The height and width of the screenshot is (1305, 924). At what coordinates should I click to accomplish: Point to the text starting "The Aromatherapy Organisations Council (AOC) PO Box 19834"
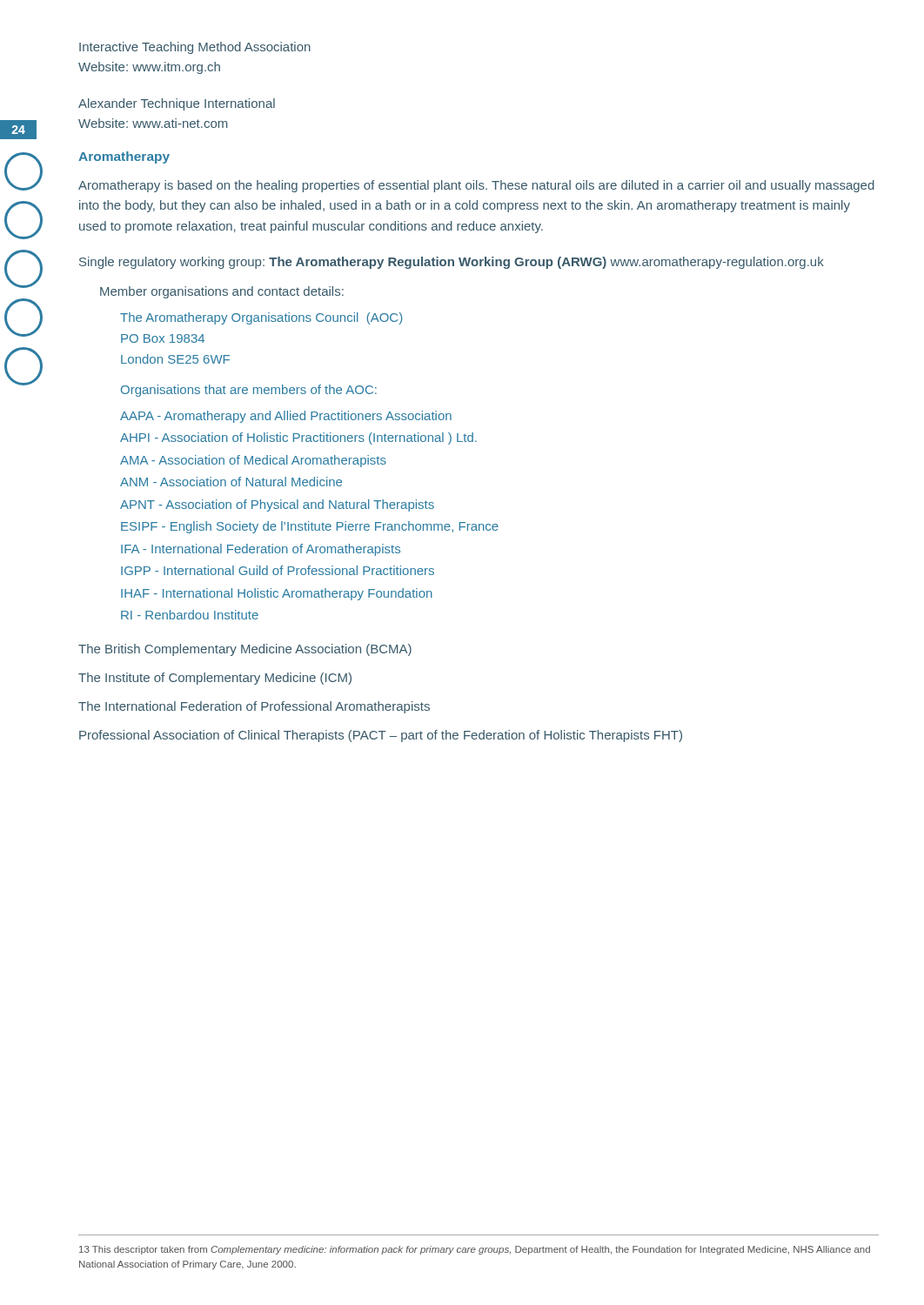click(261, 318)
